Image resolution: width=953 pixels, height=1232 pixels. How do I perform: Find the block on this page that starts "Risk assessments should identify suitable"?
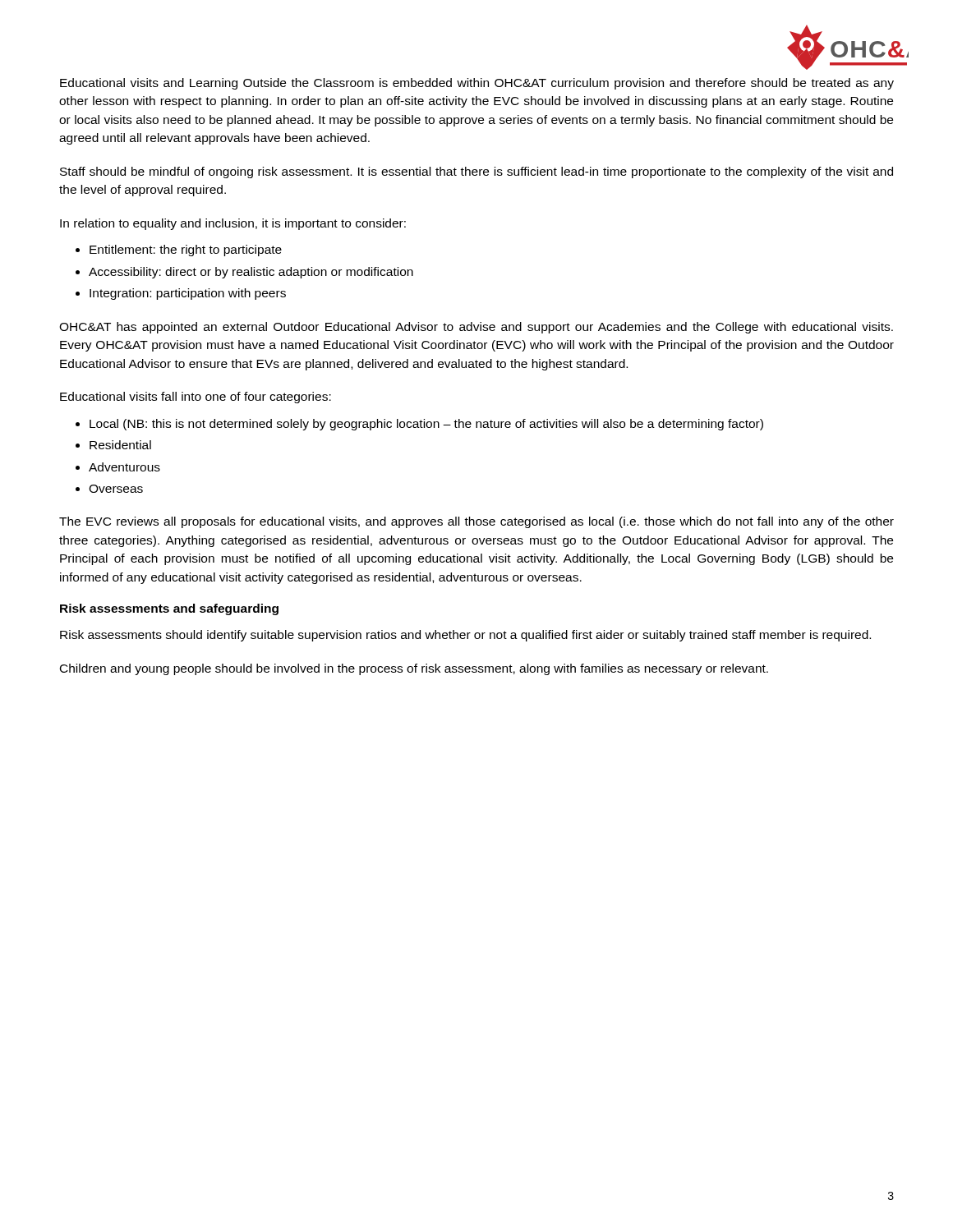[466, 635]
